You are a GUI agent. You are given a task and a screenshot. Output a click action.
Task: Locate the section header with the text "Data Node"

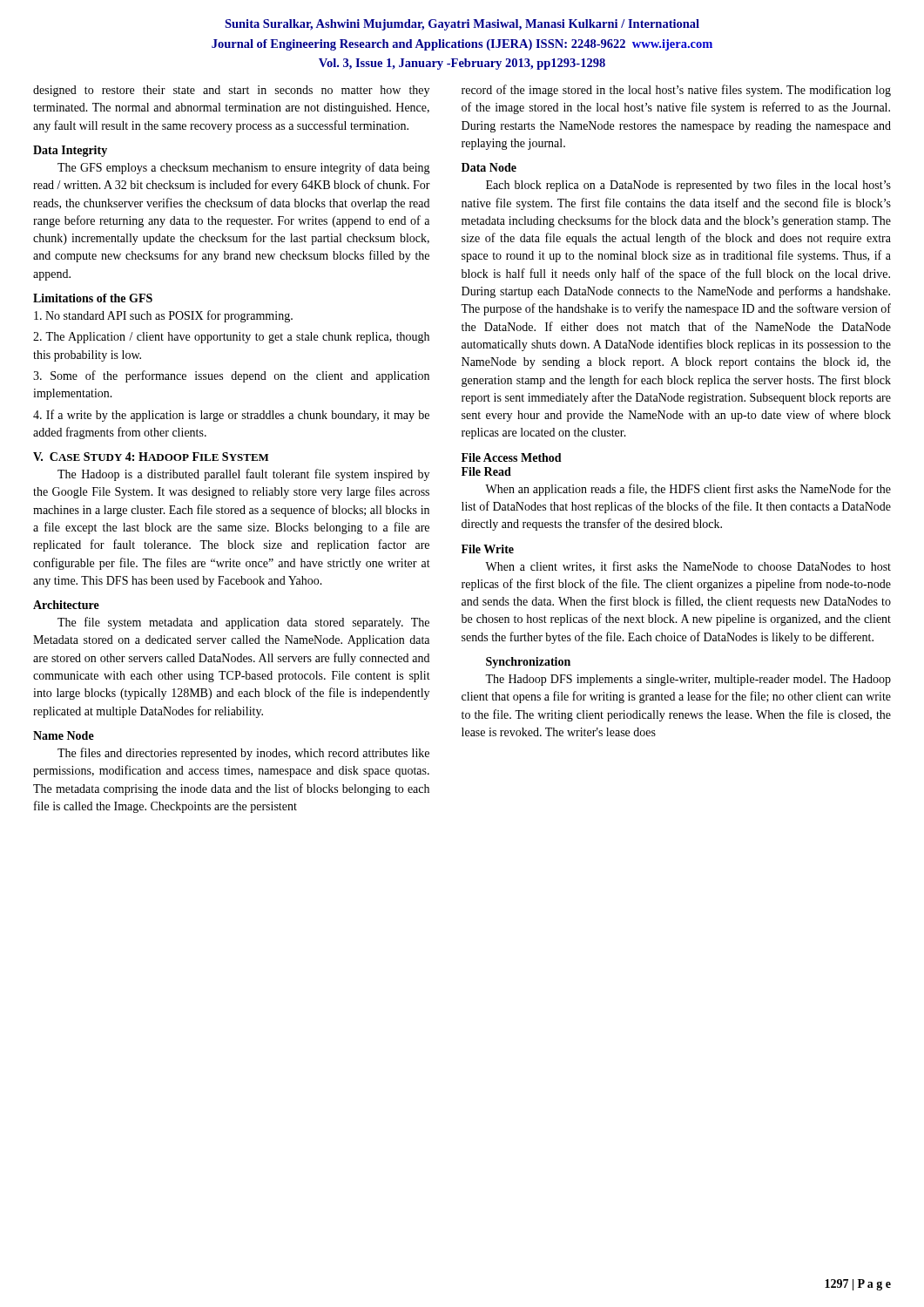coord(489,168)
